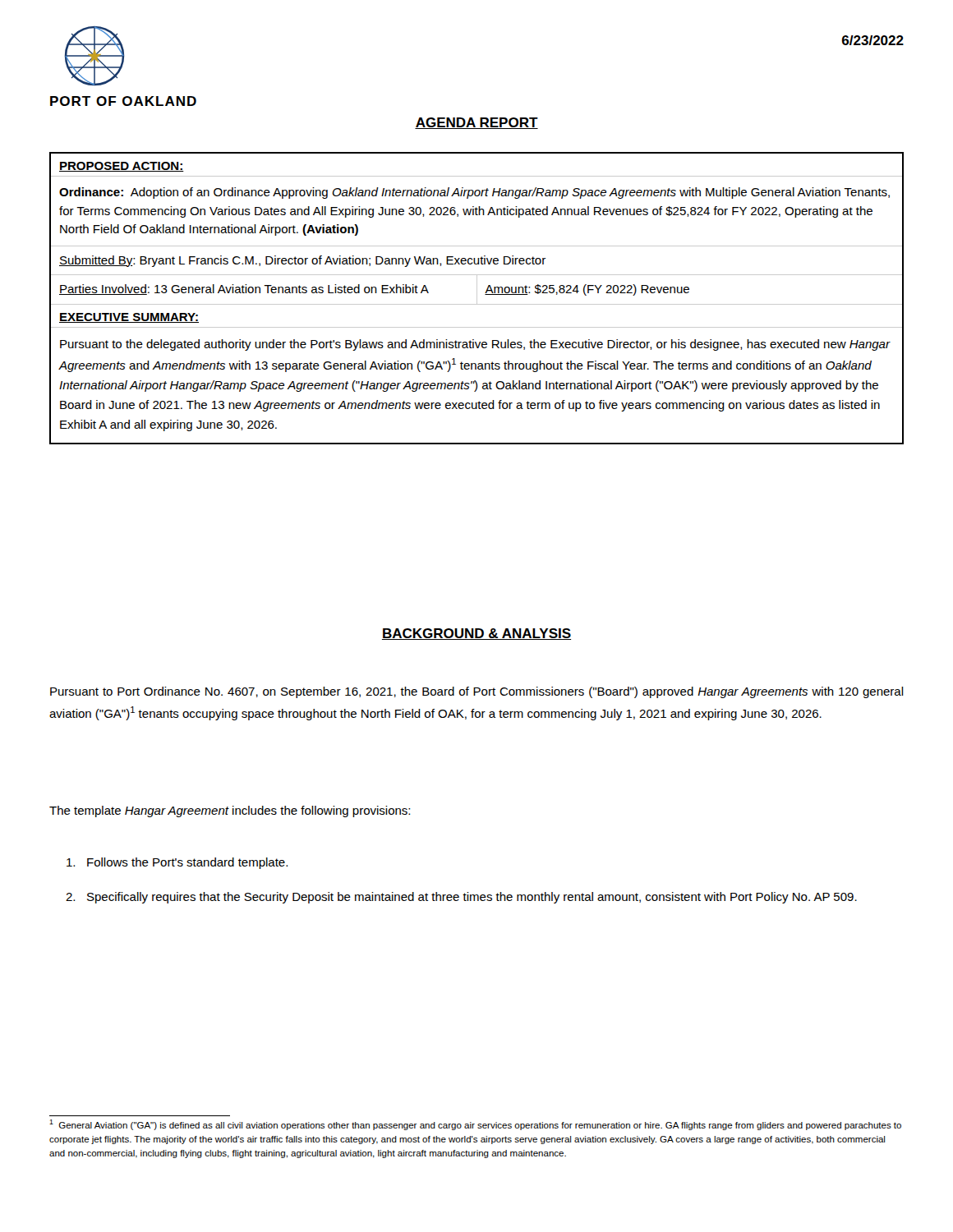Navigate to the text block starting "Follows the Port's standard template."
This screenshot has width=953, height=1232.
pyautogui.click(x=177, y=862)
